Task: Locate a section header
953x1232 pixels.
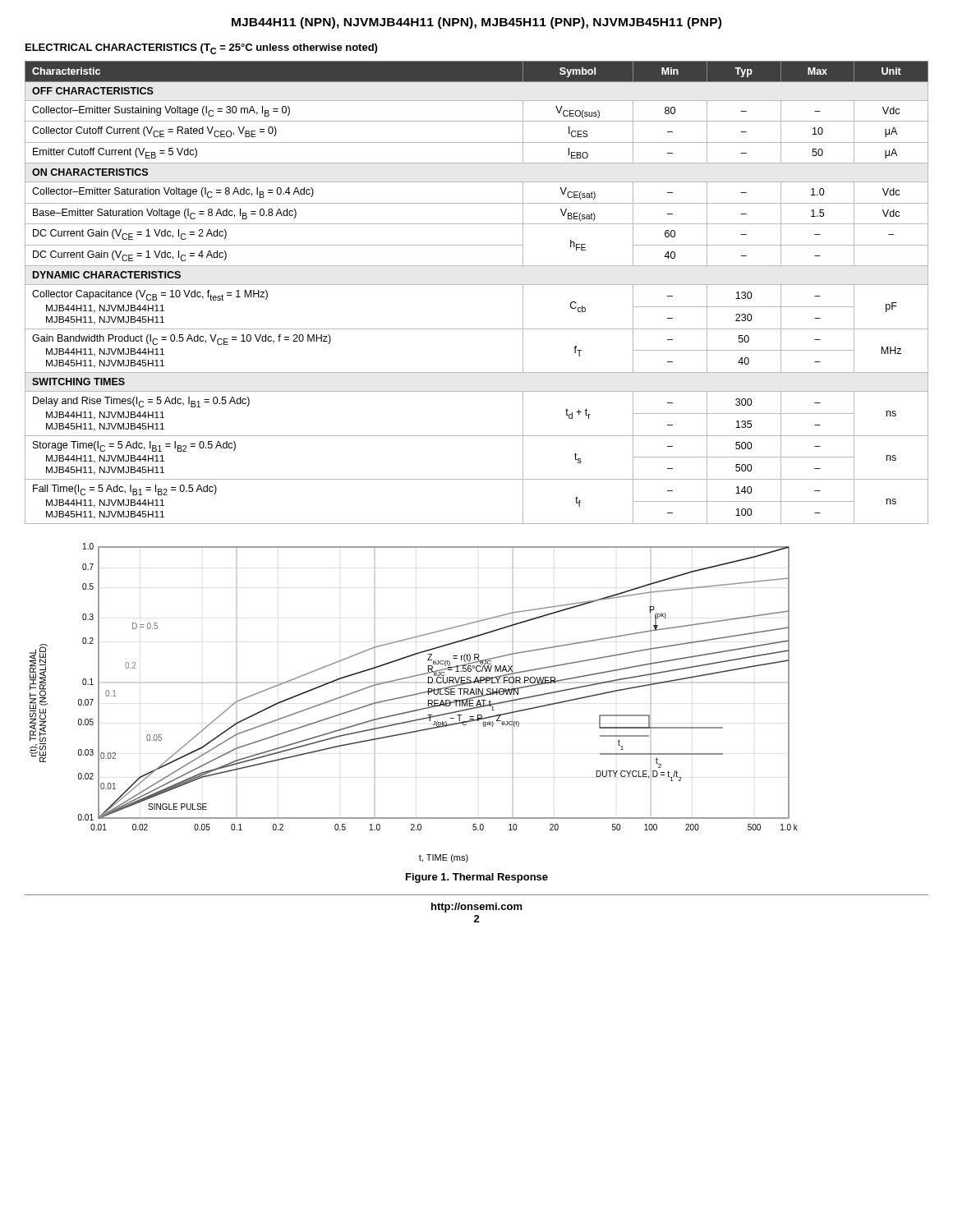Action: pos(201,48)
